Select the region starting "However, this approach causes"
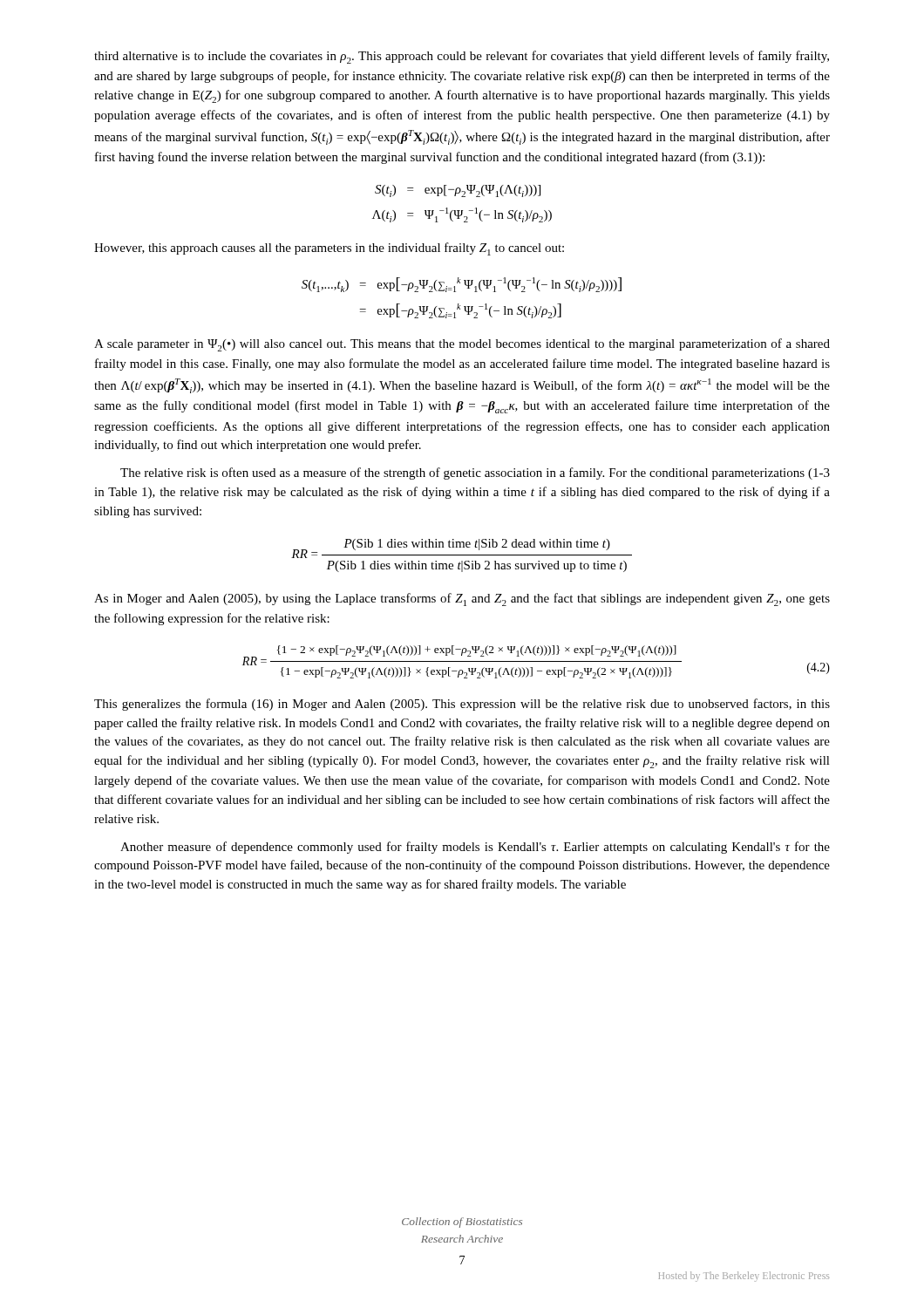Image resolution: width=924 pixels, height=1308 pixels. tap(462, 249)
